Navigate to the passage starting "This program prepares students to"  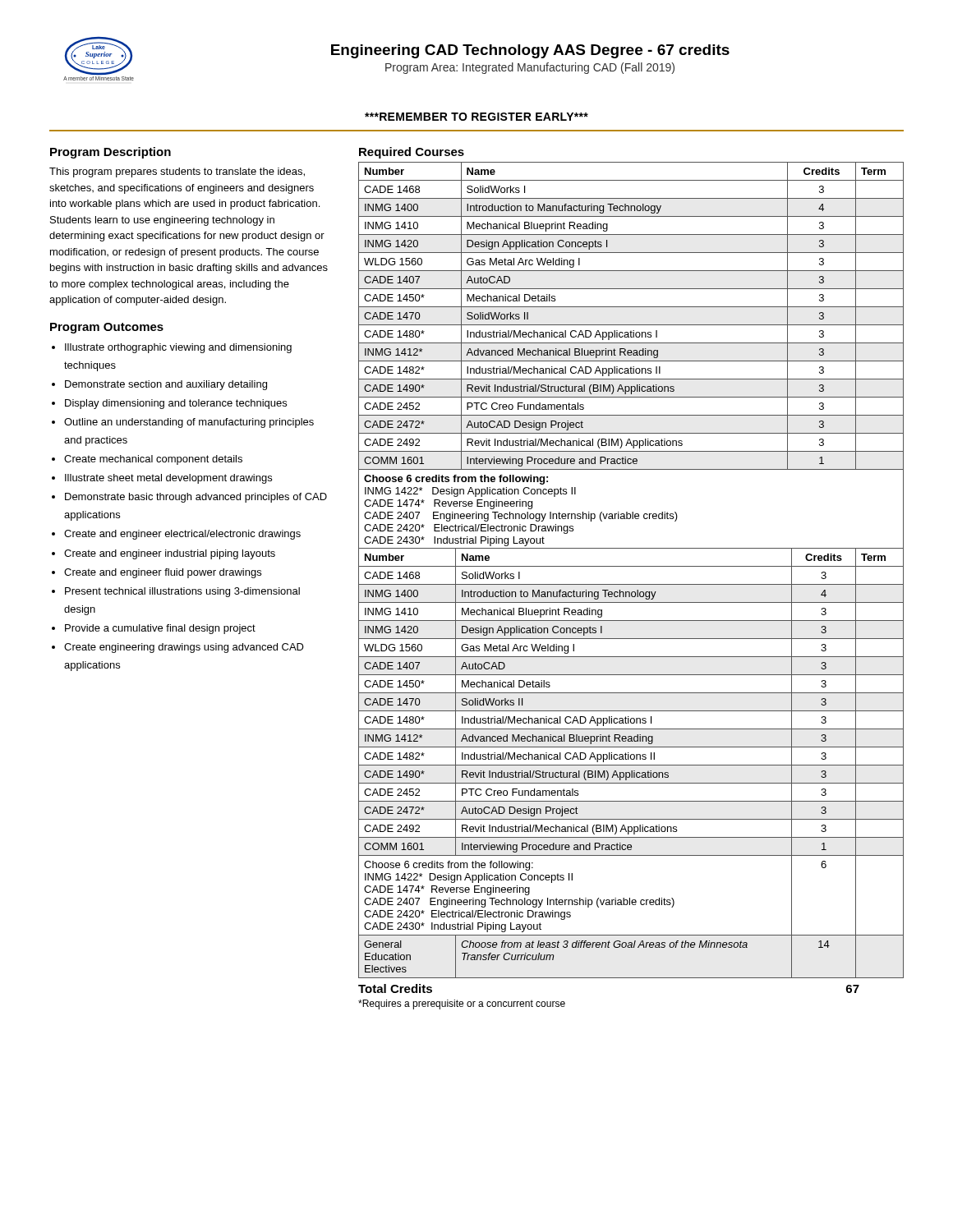click(x=189, y=235)
